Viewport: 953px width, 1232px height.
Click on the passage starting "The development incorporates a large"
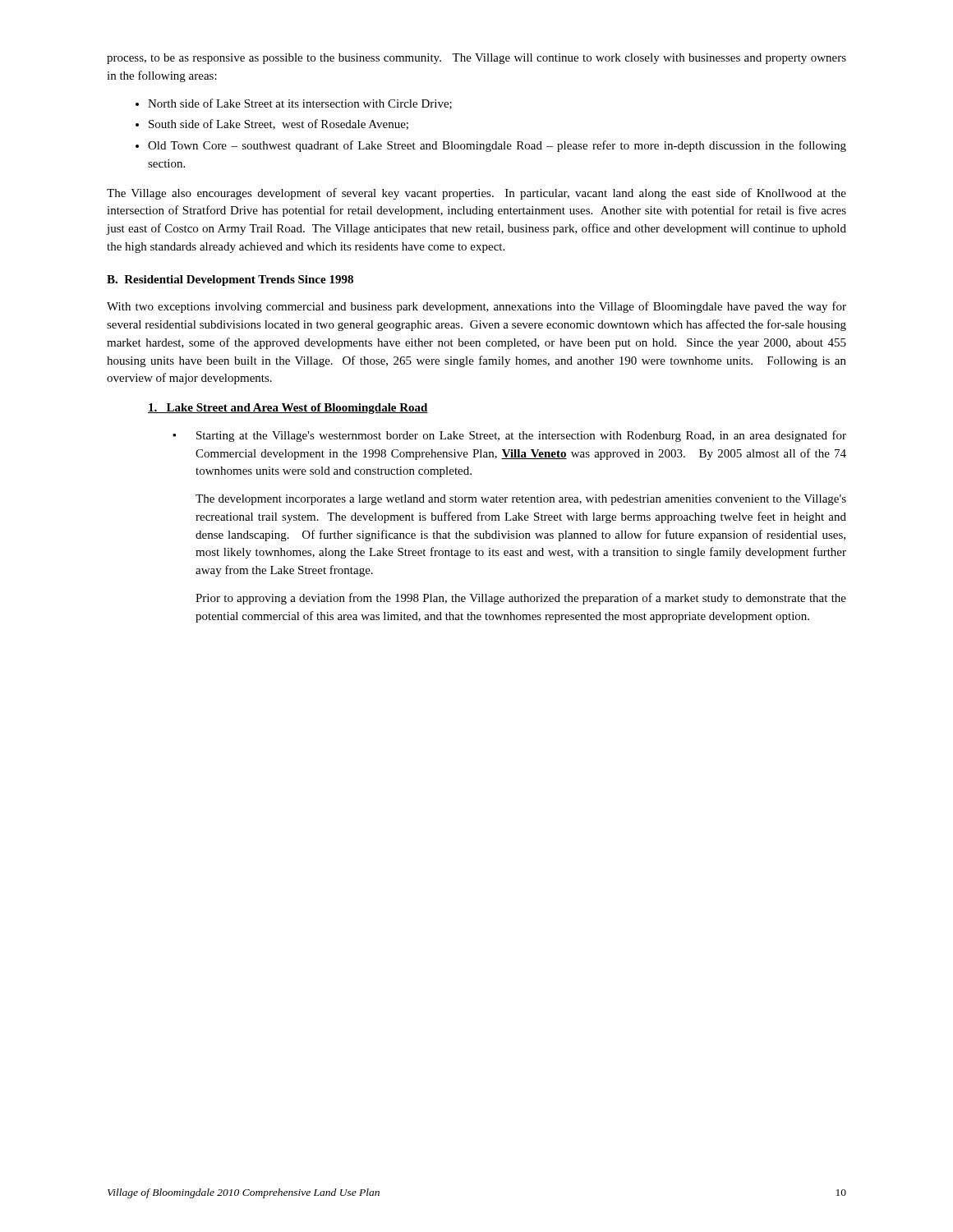521,535
